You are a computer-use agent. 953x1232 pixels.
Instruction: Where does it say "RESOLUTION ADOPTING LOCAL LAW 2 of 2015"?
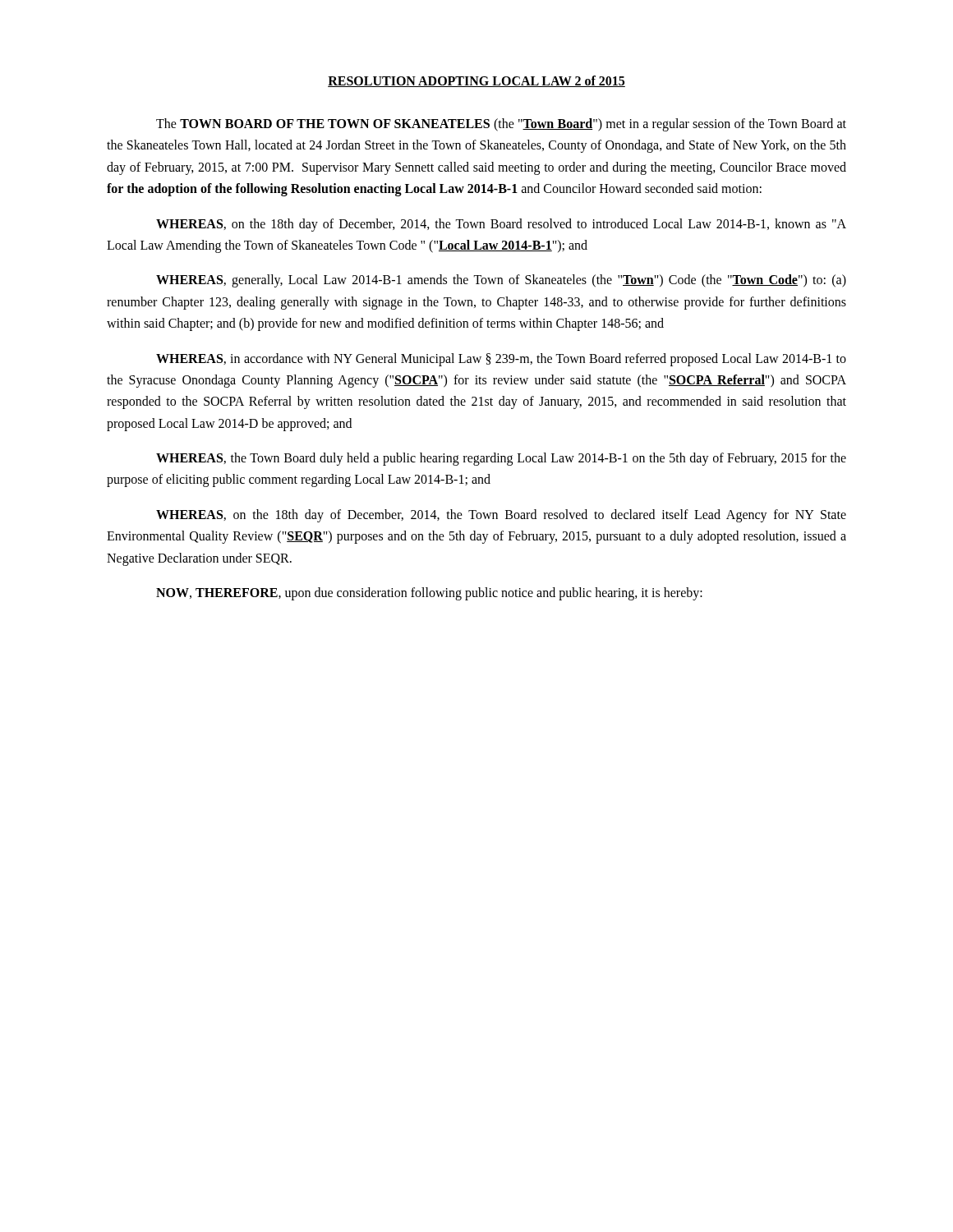click(476, 81)
